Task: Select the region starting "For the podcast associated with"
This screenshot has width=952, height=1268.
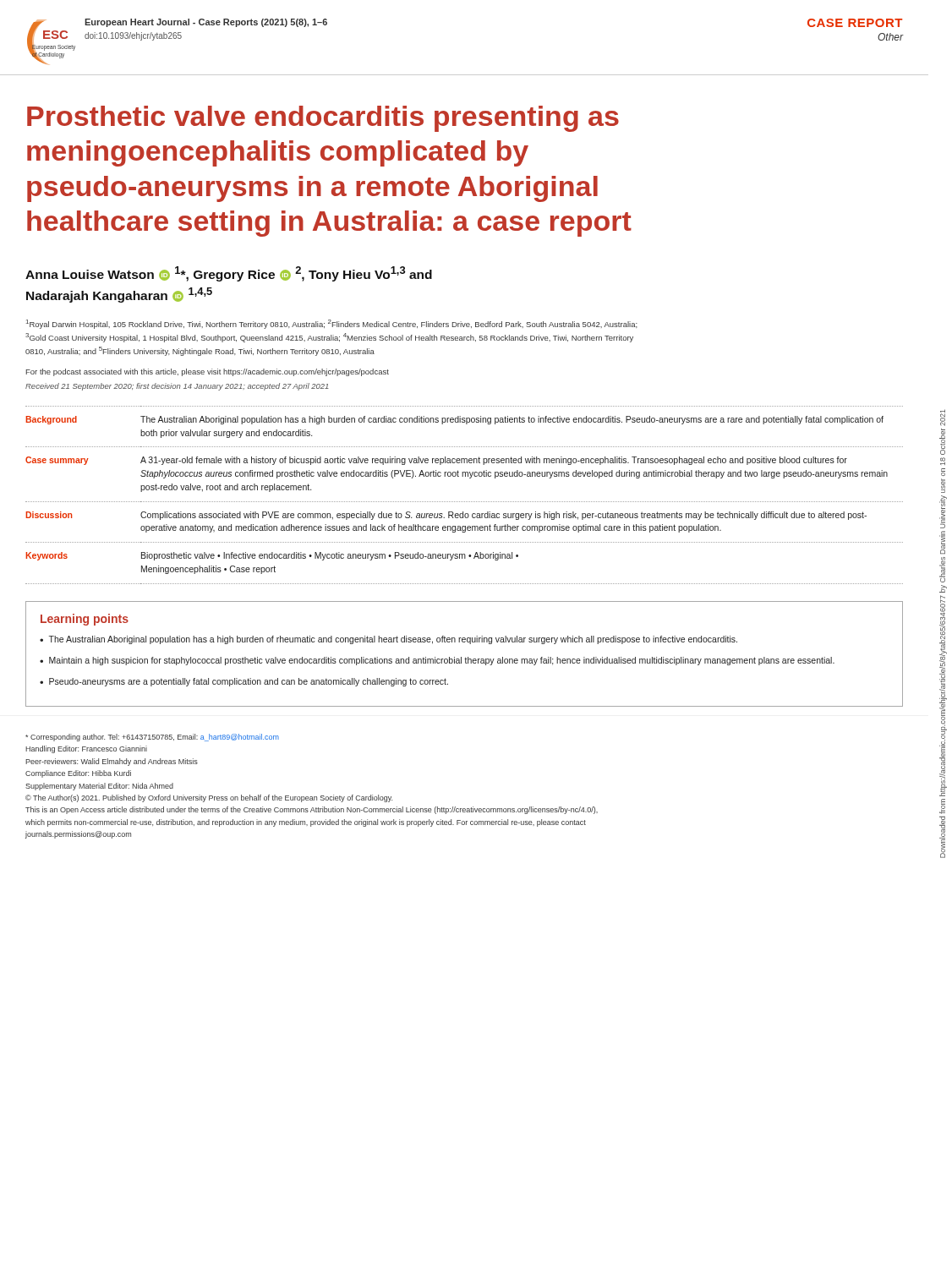Action: (207, 371)
